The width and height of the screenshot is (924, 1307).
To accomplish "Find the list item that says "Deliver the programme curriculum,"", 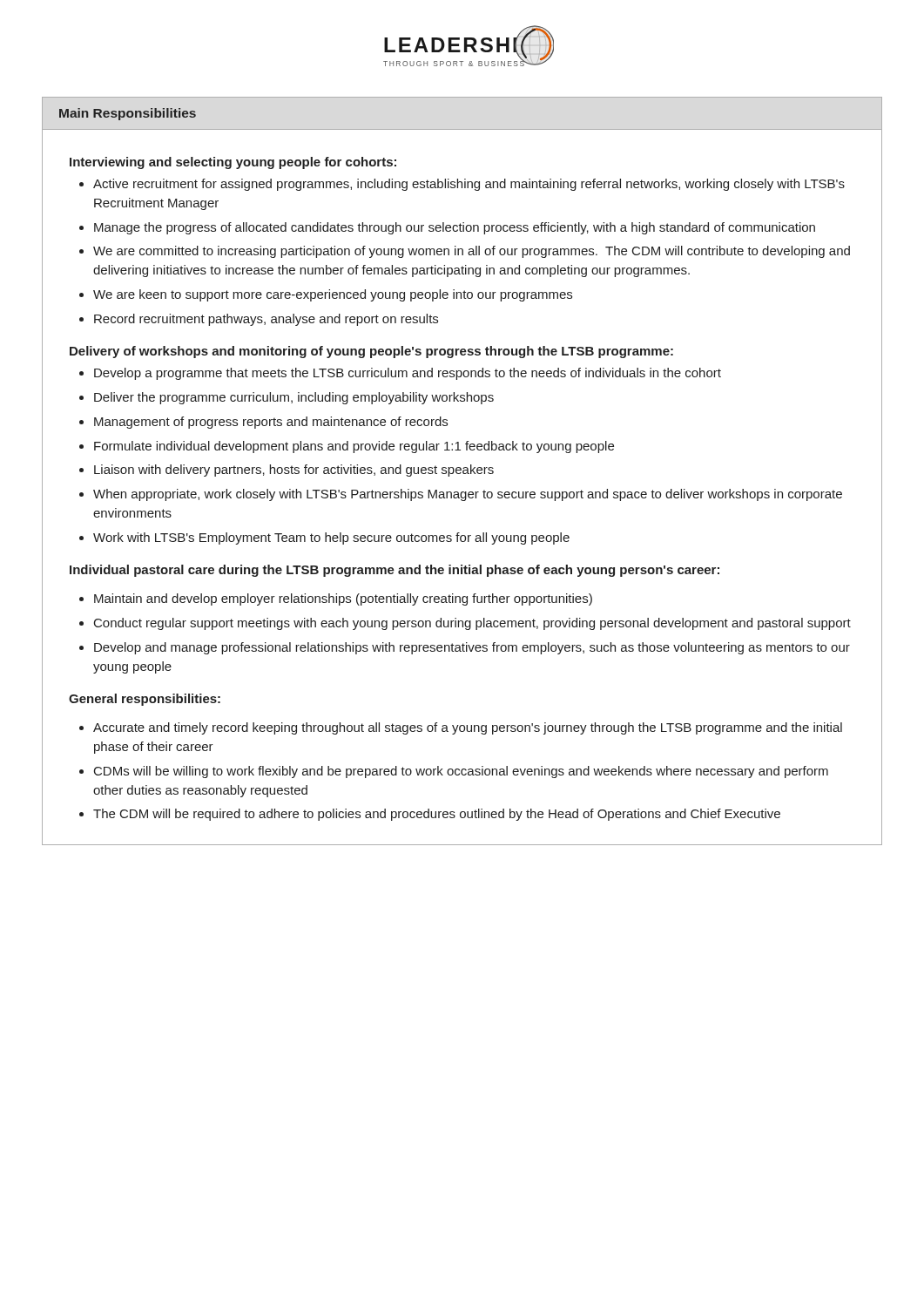I will pos(294,397).
